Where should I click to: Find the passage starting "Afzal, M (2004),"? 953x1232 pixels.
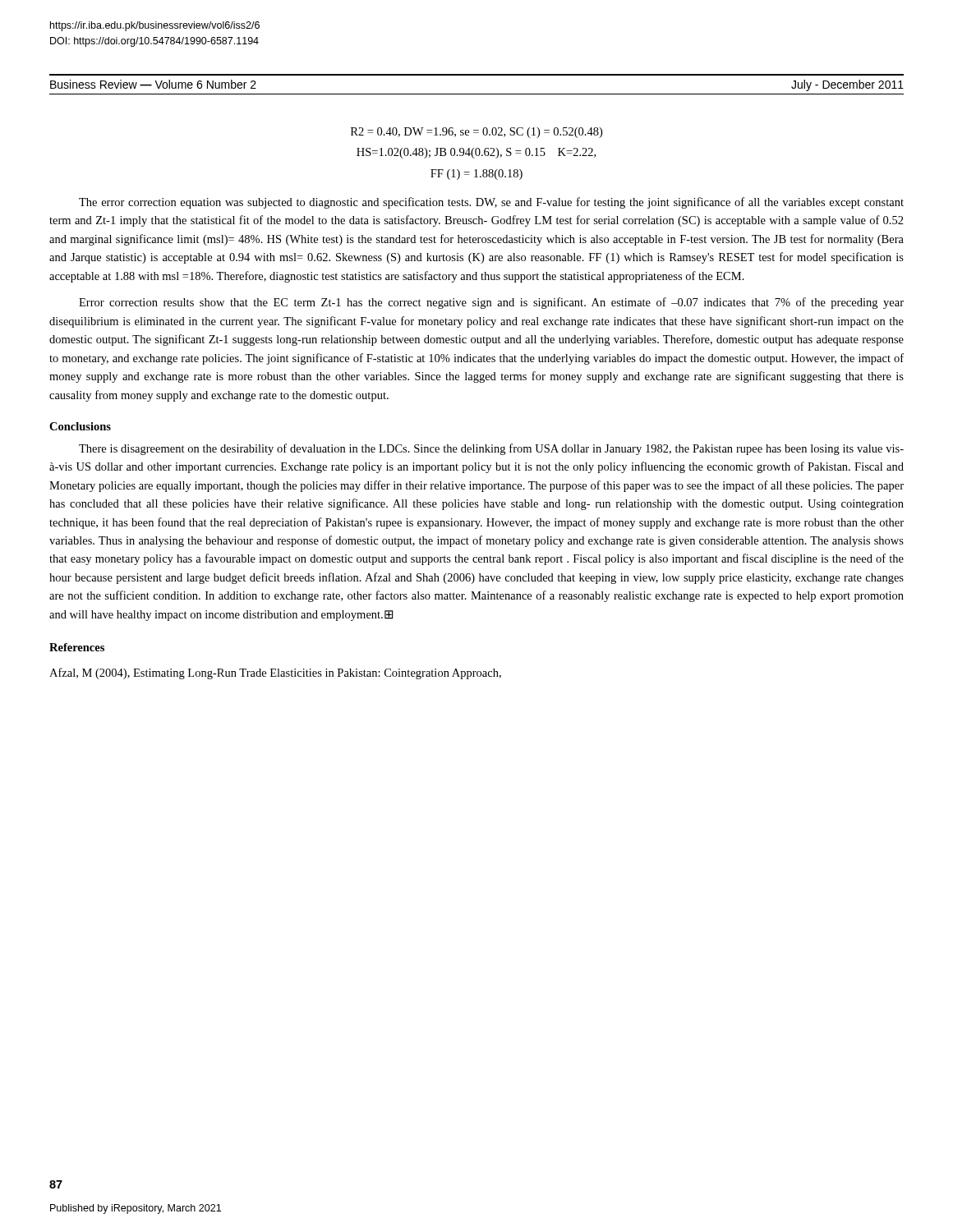(275, 672)
